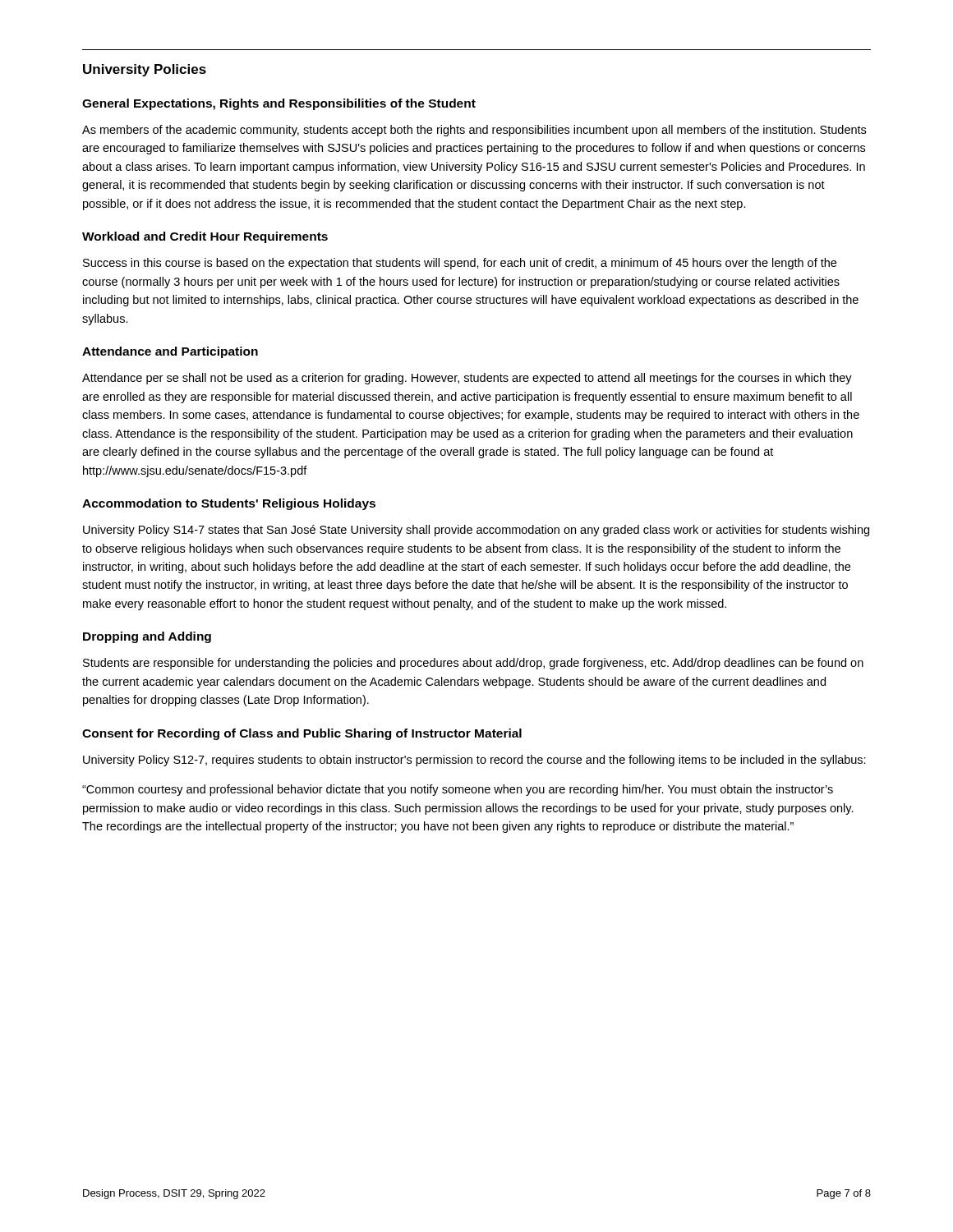Navigate to the passage starting "University Policy S12-7, requires students"
Image resolution: width=953 pixels, height=1232 pixels.
tap(474, 760)
